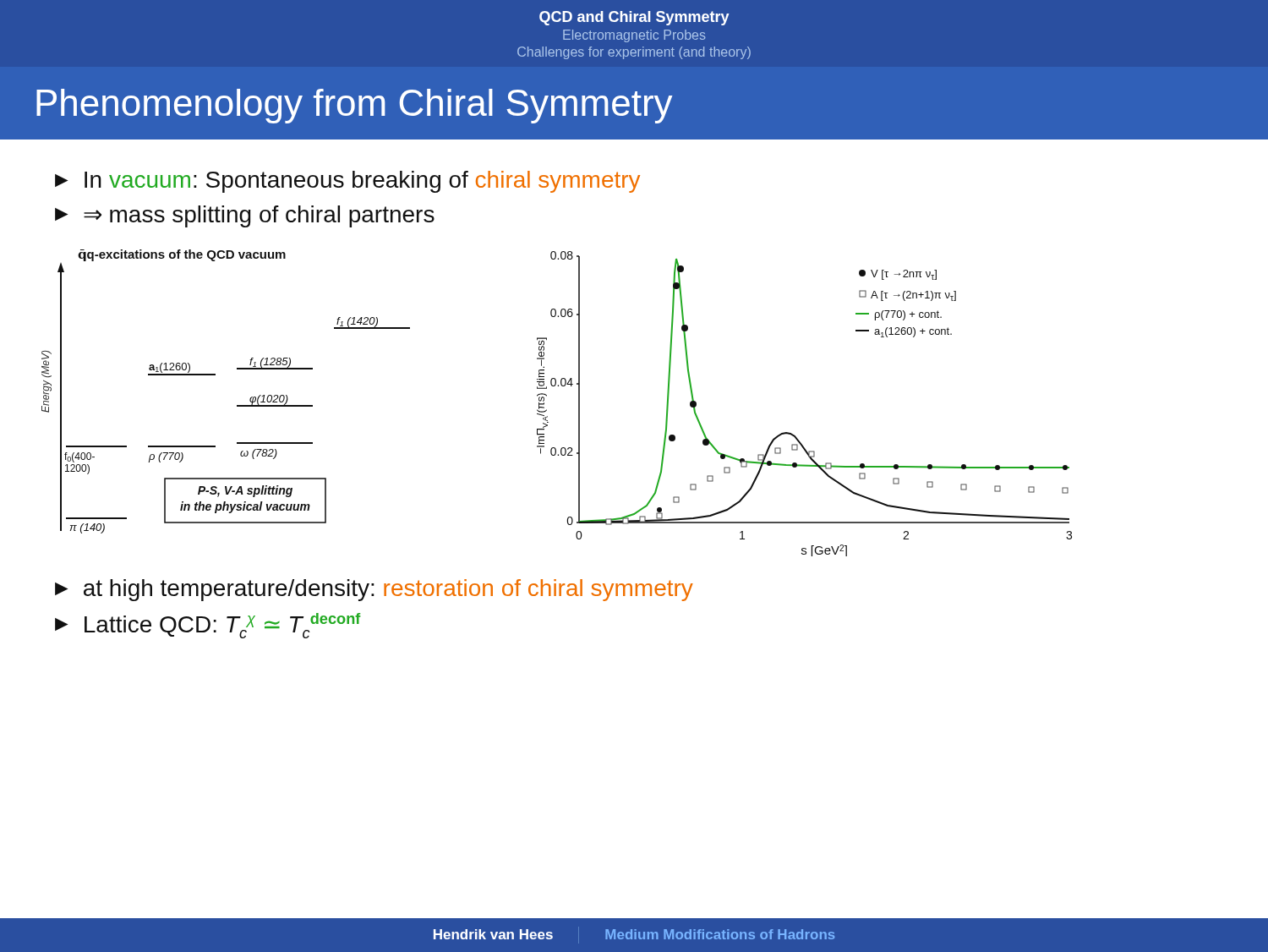Locate the element starting "► Lattice QCD:"
Screen dimensions: 952x1268
(206, 626)
